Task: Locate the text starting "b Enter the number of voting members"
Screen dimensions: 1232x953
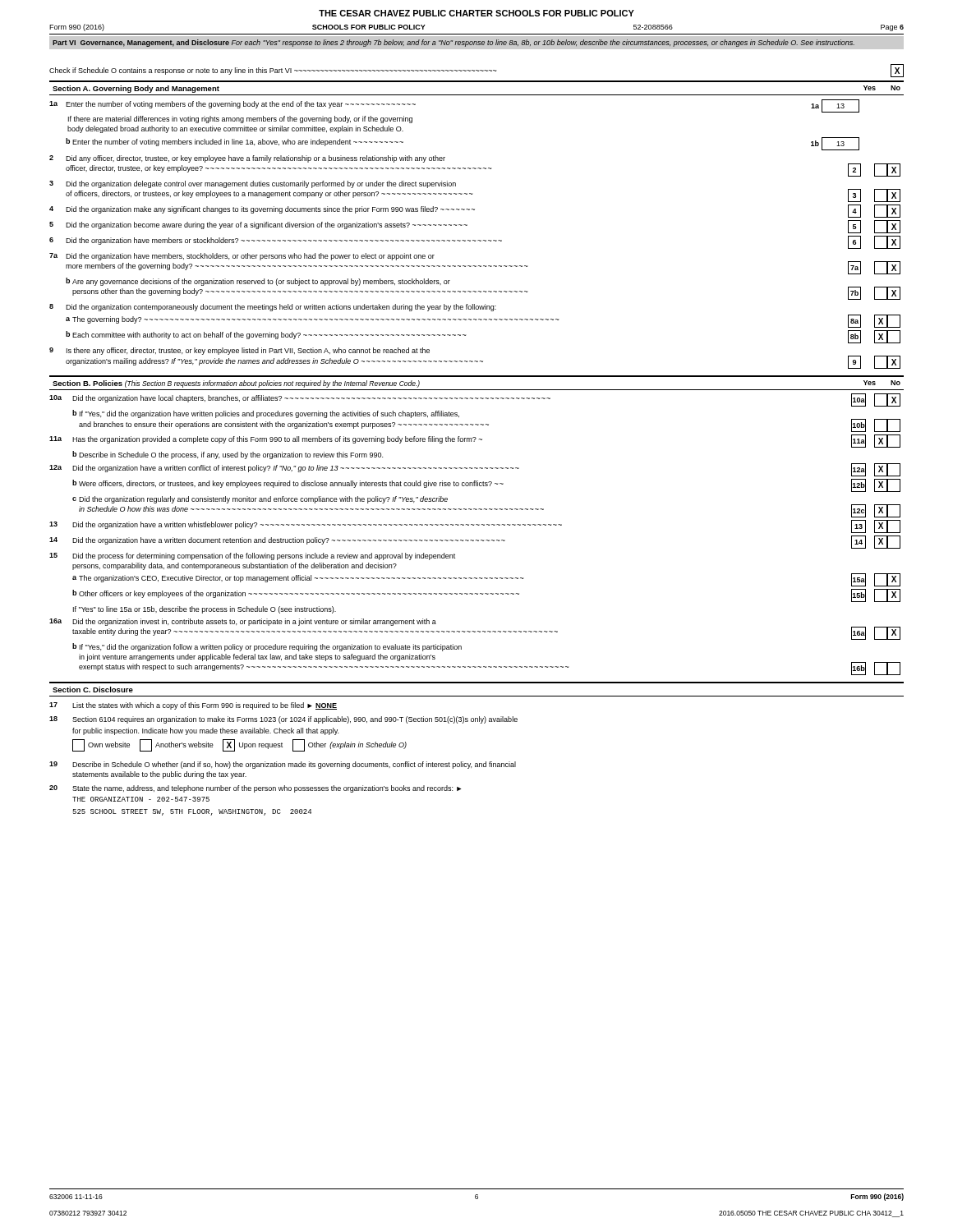Action: coord(238,143)
